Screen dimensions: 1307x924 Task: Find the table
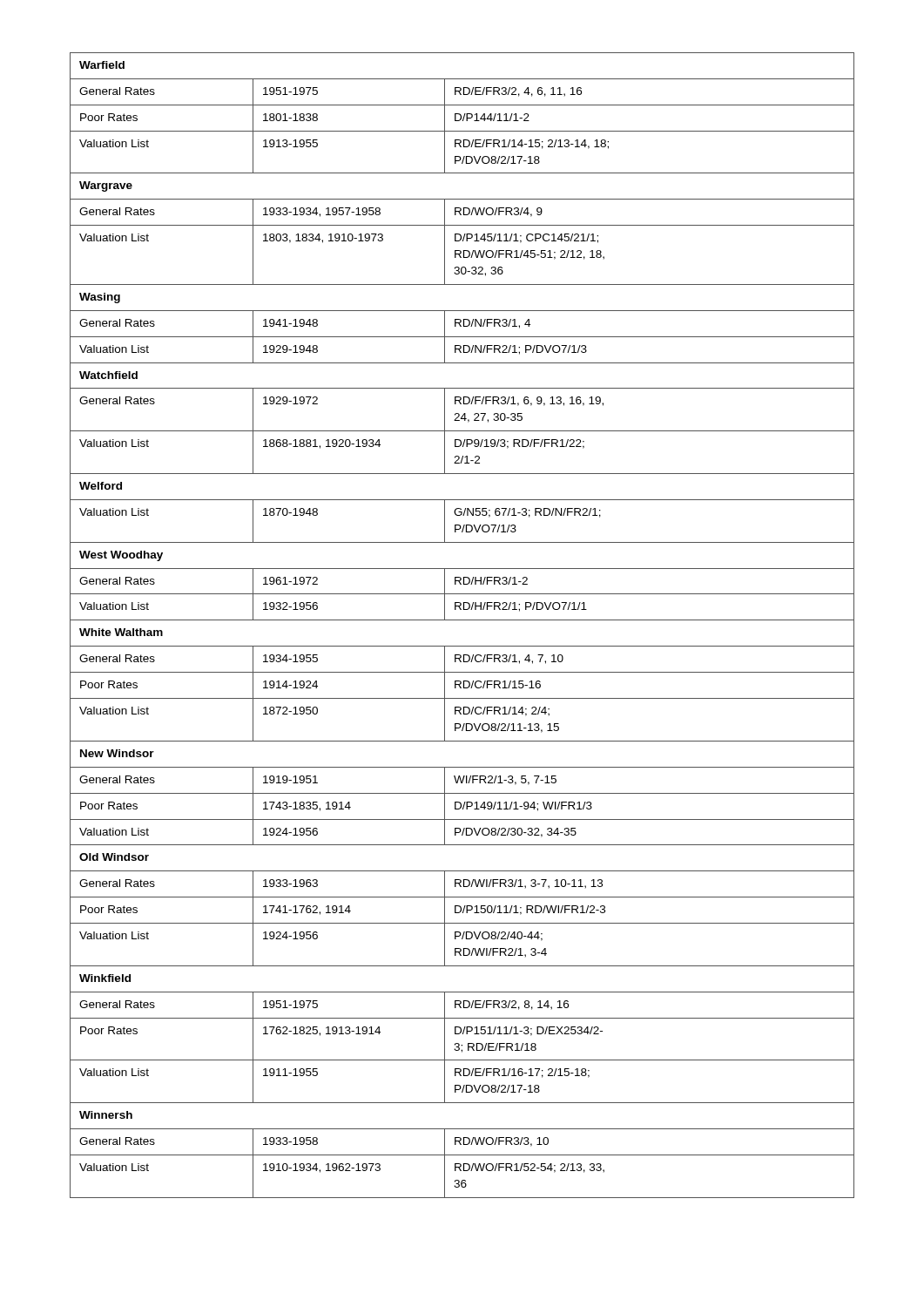click(462, 625)
